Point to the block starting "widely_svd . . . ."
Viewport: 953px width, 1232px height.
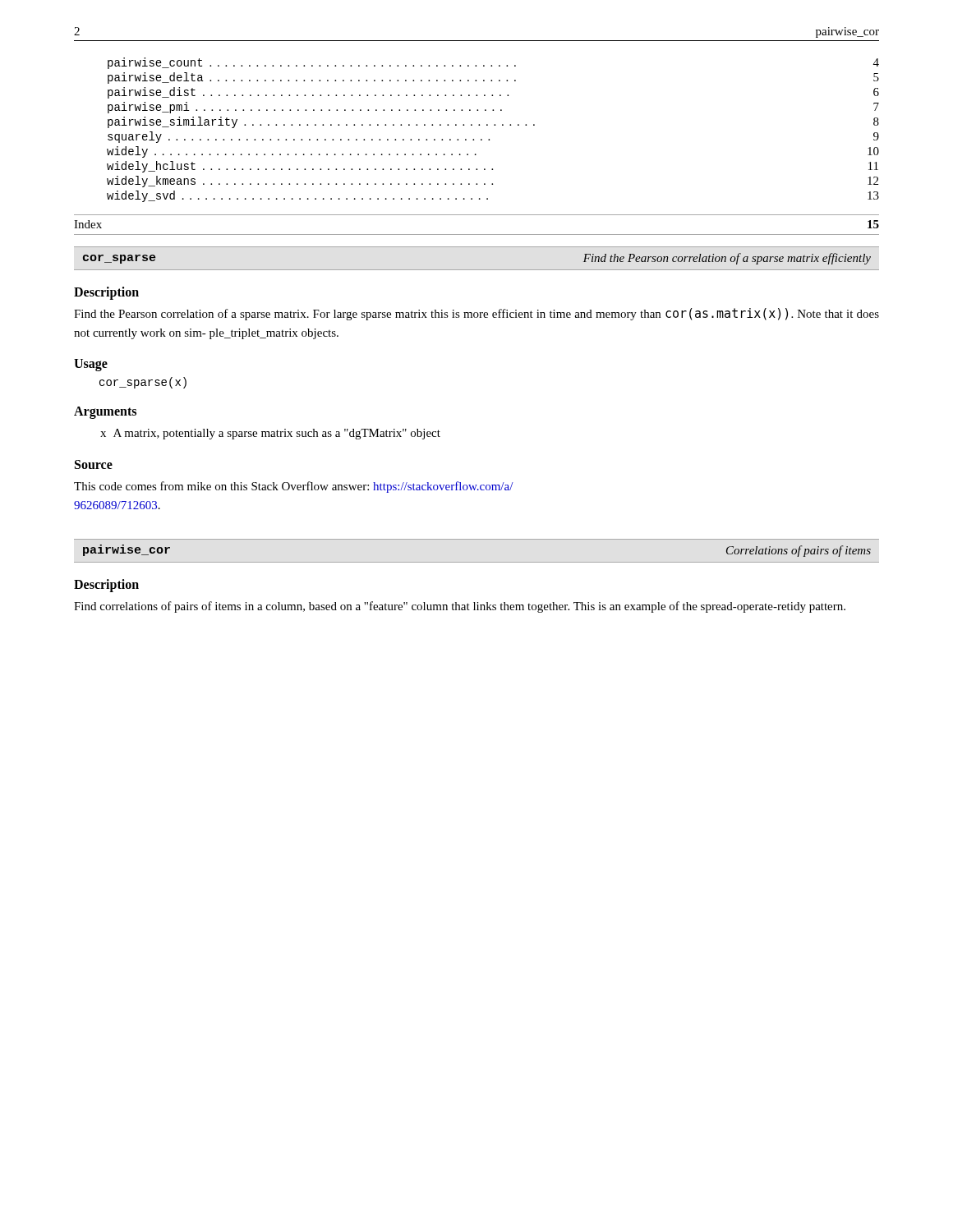pyautogui.click(x=493, y=196)
